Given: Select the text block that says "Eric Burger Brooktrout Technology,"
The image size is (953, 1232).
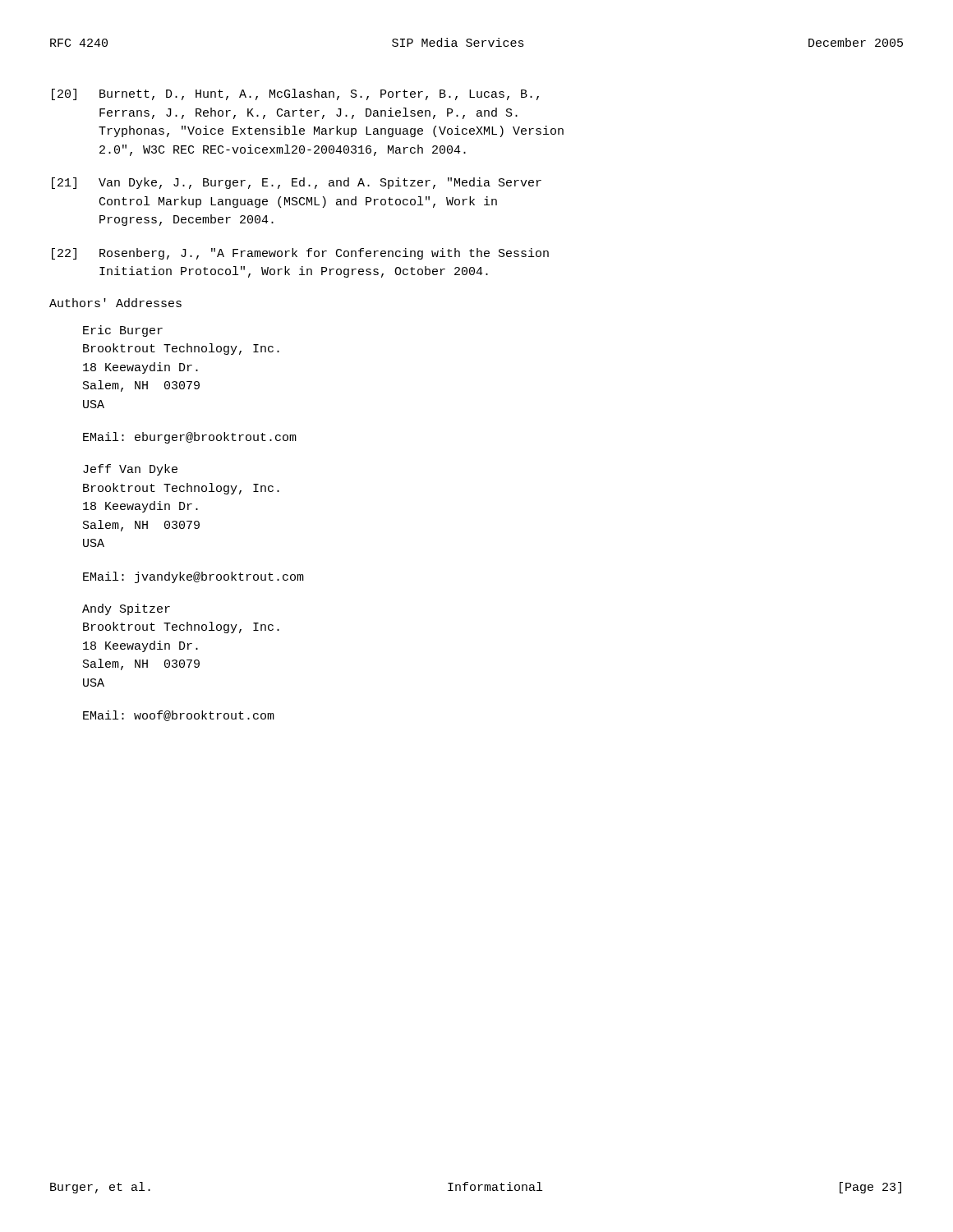Looking at the screenshot, I should point(182,368).
